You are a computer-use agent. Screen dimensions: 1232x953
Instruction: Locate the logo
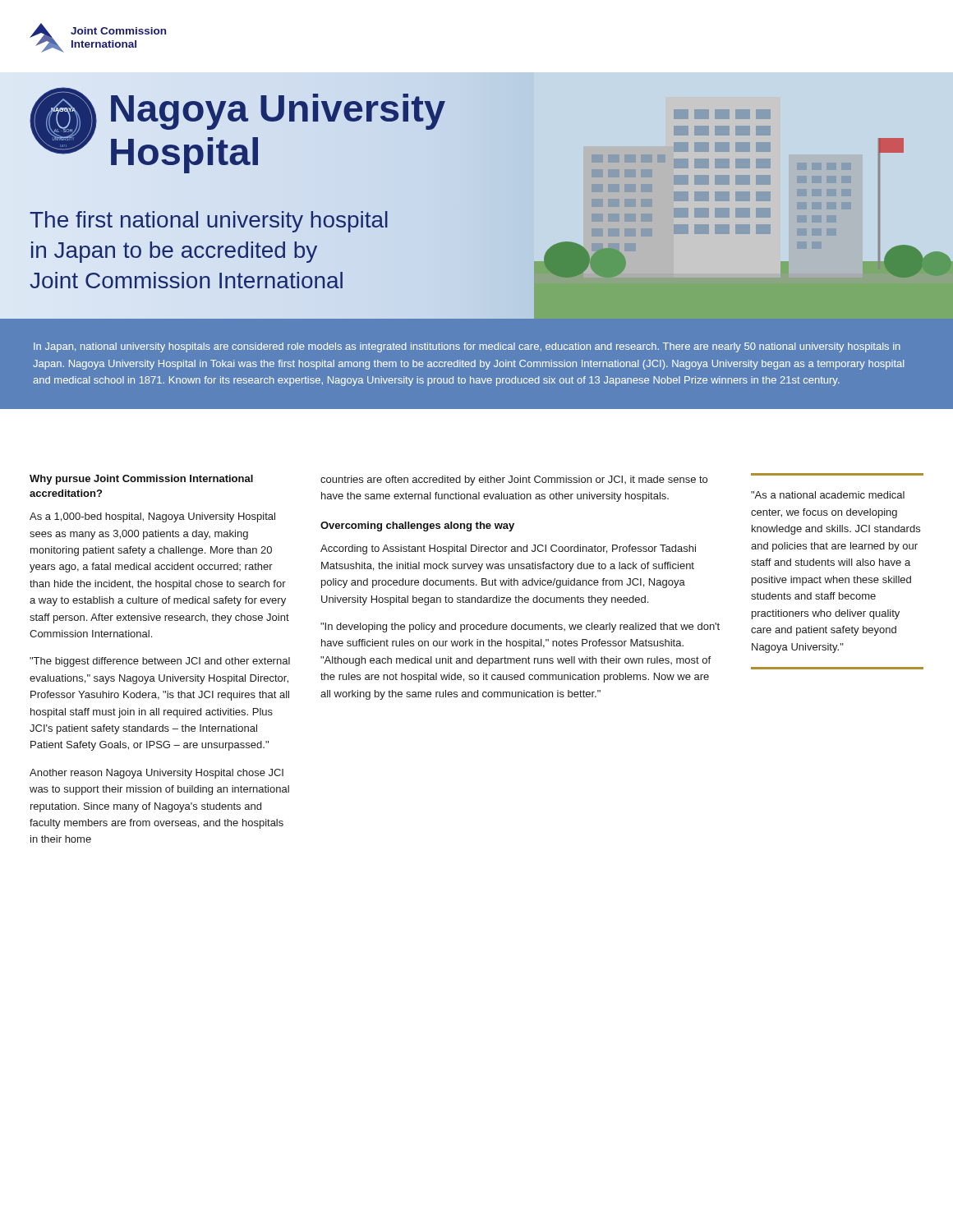[112, 38]
